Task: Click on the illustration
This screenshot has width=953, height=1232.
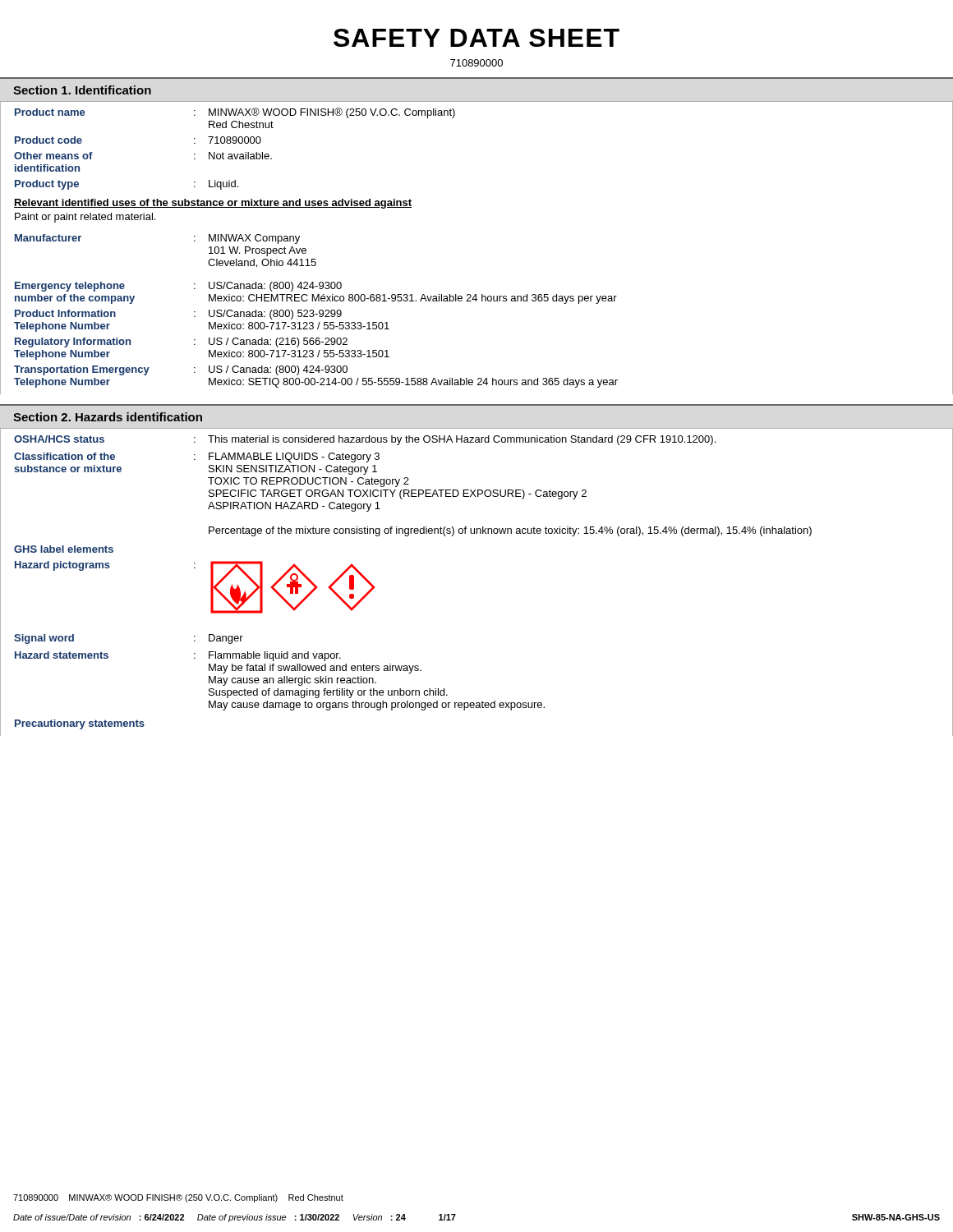Action: (298, 593)
